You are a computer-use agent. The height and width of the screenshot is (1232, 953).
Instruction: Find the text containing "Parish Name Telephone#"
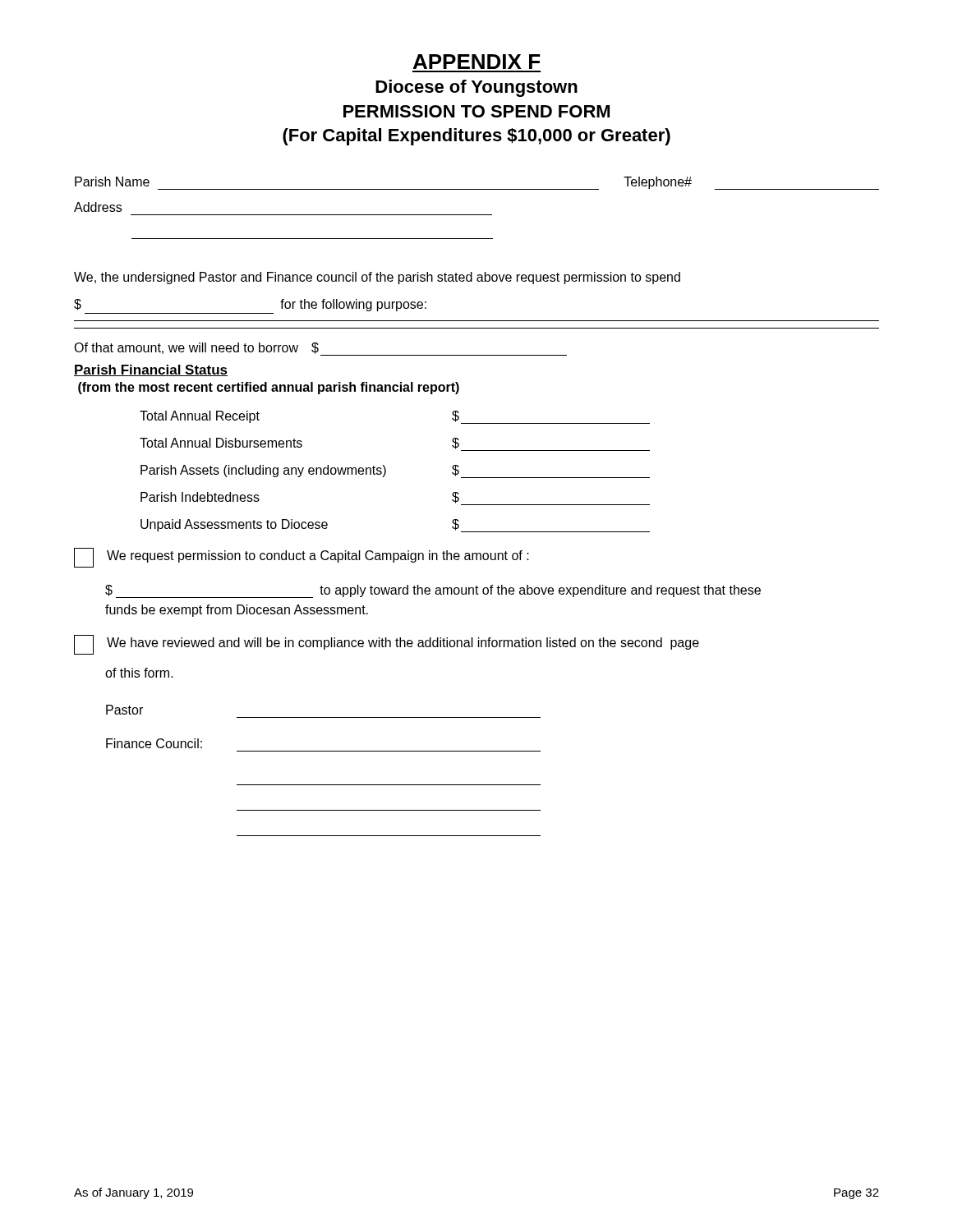click(476, 180)
